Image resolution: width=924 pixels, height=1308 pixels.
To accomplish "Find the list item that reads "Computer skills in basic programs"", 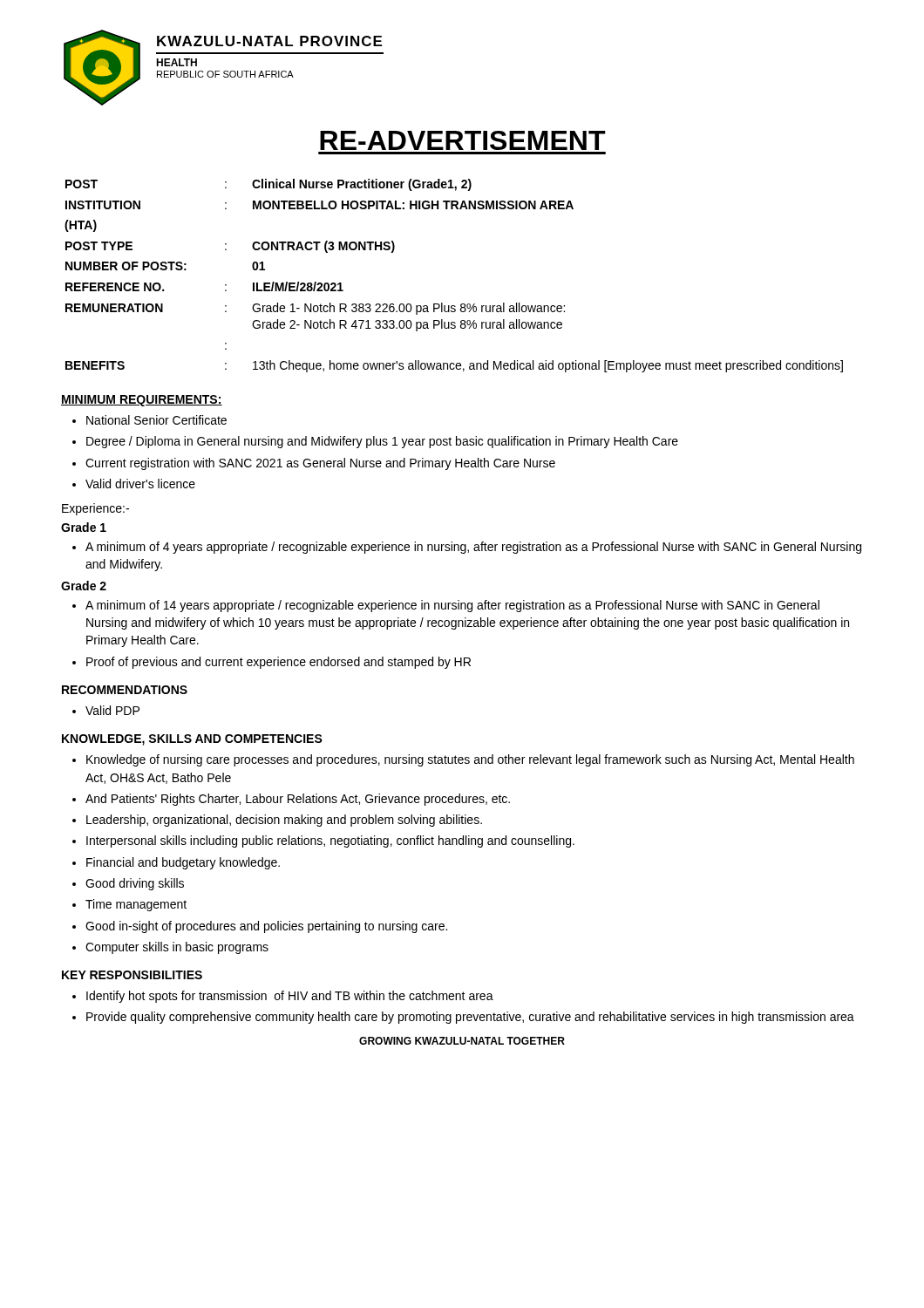I will coord(170,948).
